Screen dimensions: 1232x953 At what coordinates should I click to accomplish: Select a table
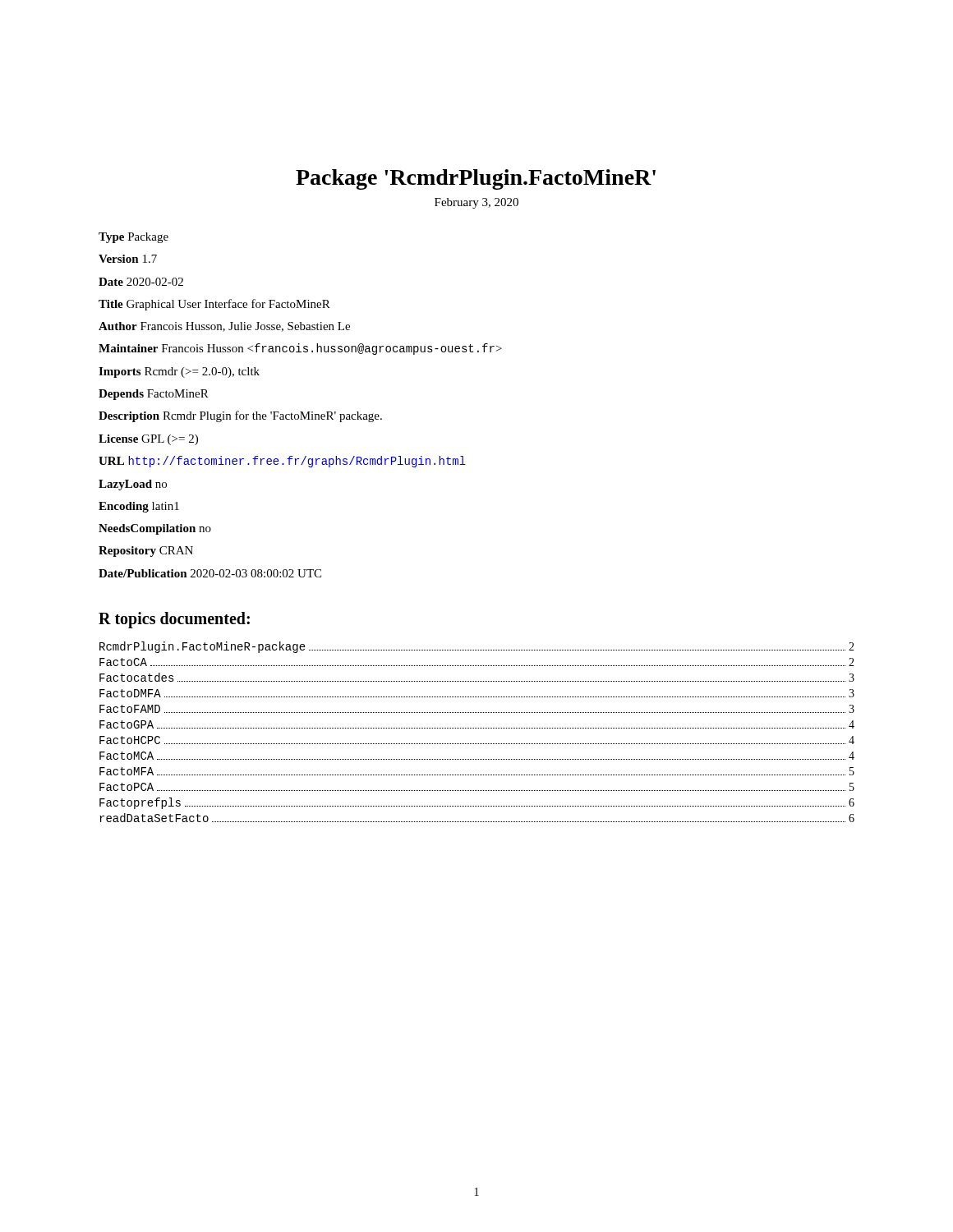tap(476, 733)
